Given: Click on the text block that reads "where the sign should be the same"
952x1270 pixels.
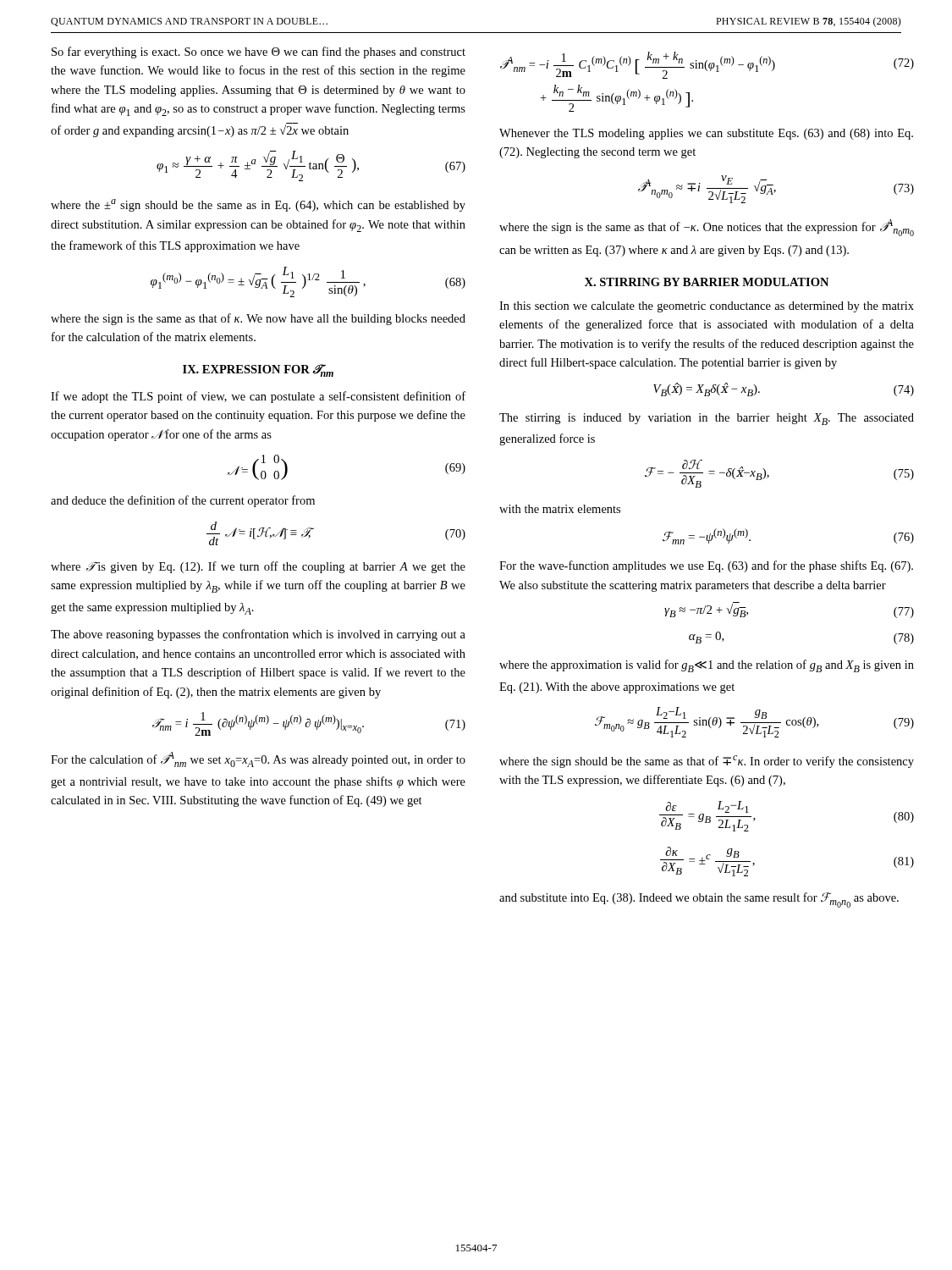Looking at the screenshot, I should pyautogui.click(x=707, y=770).
